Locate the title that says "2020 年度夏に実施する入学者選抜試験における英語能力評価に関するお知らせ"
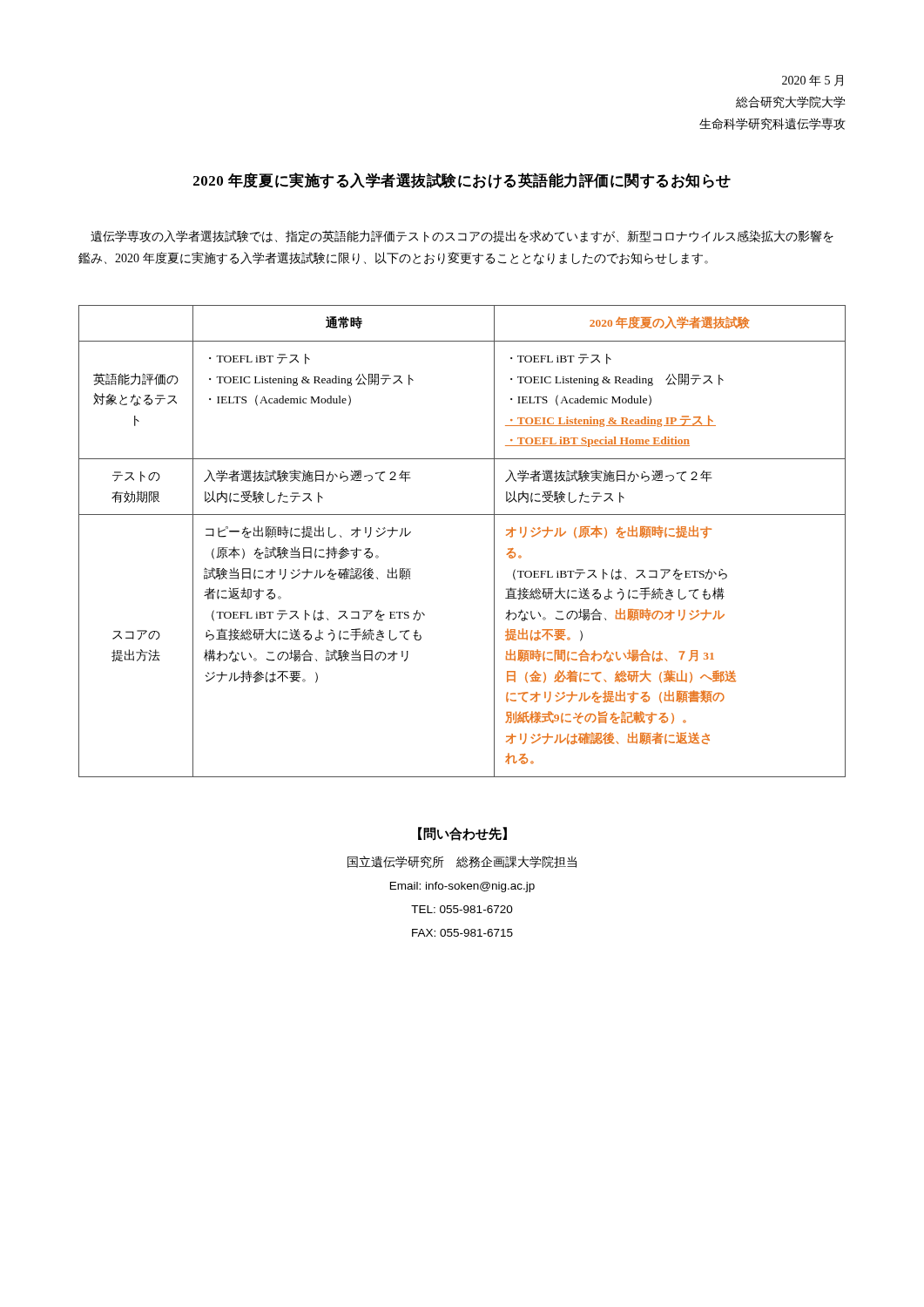Screen dimensions: 1307x924 462,180
